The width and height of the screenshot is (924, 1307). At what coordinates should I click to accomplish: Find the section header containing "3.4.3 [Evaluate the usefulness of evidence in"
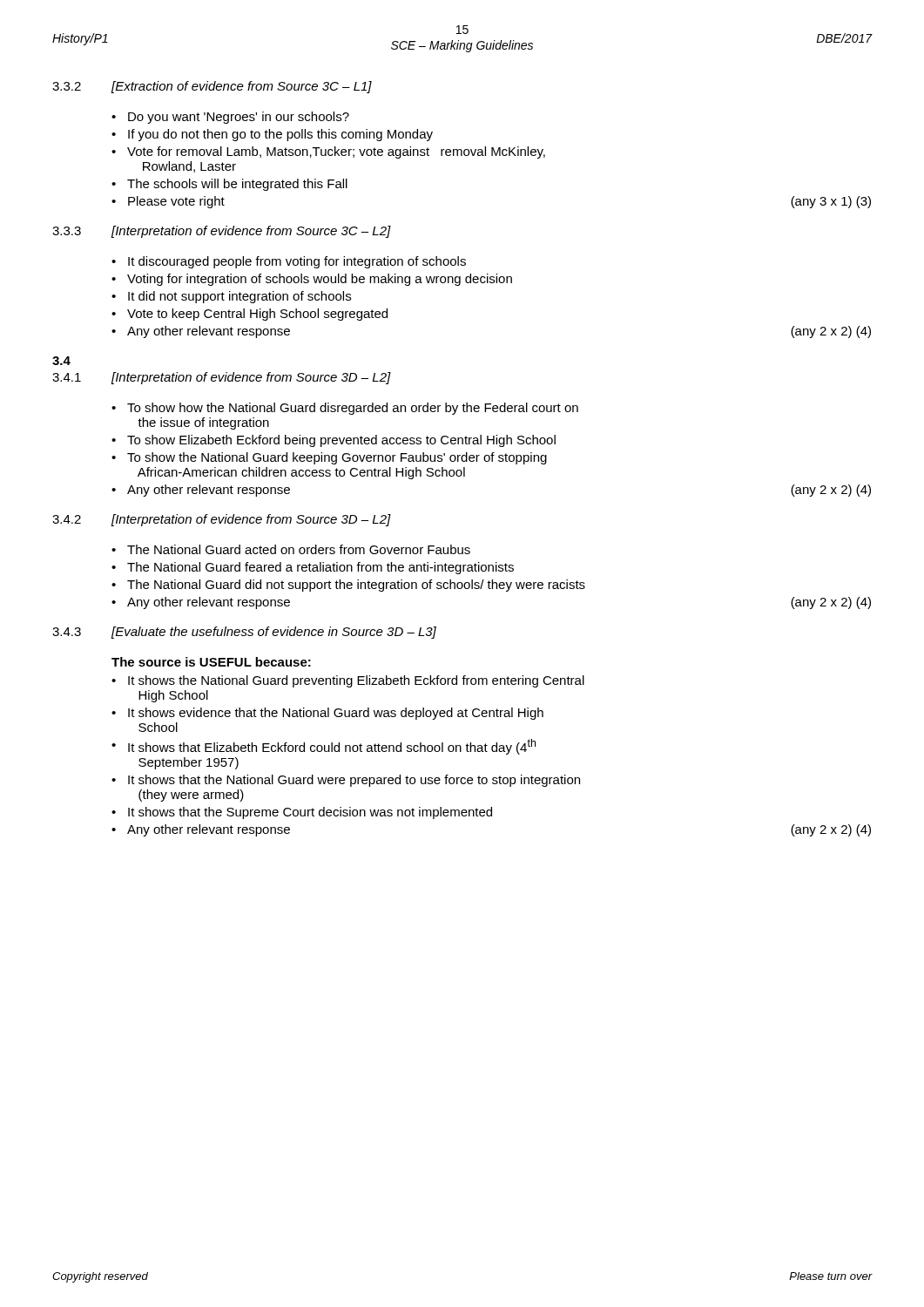(x=244, y=633)
